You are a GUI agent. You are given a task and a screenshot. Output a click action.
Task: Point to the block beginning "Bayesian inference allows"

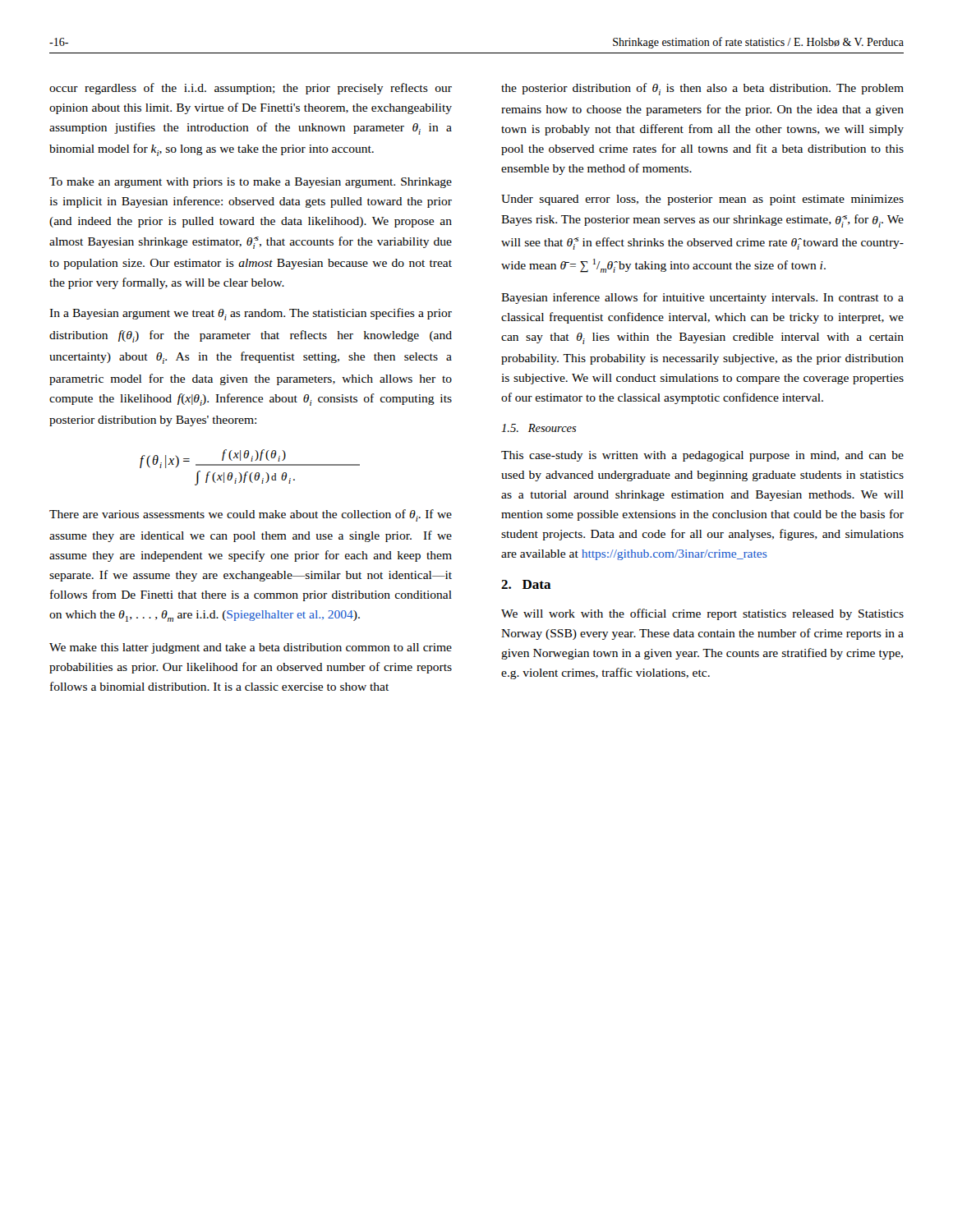(x=702, y=348)
